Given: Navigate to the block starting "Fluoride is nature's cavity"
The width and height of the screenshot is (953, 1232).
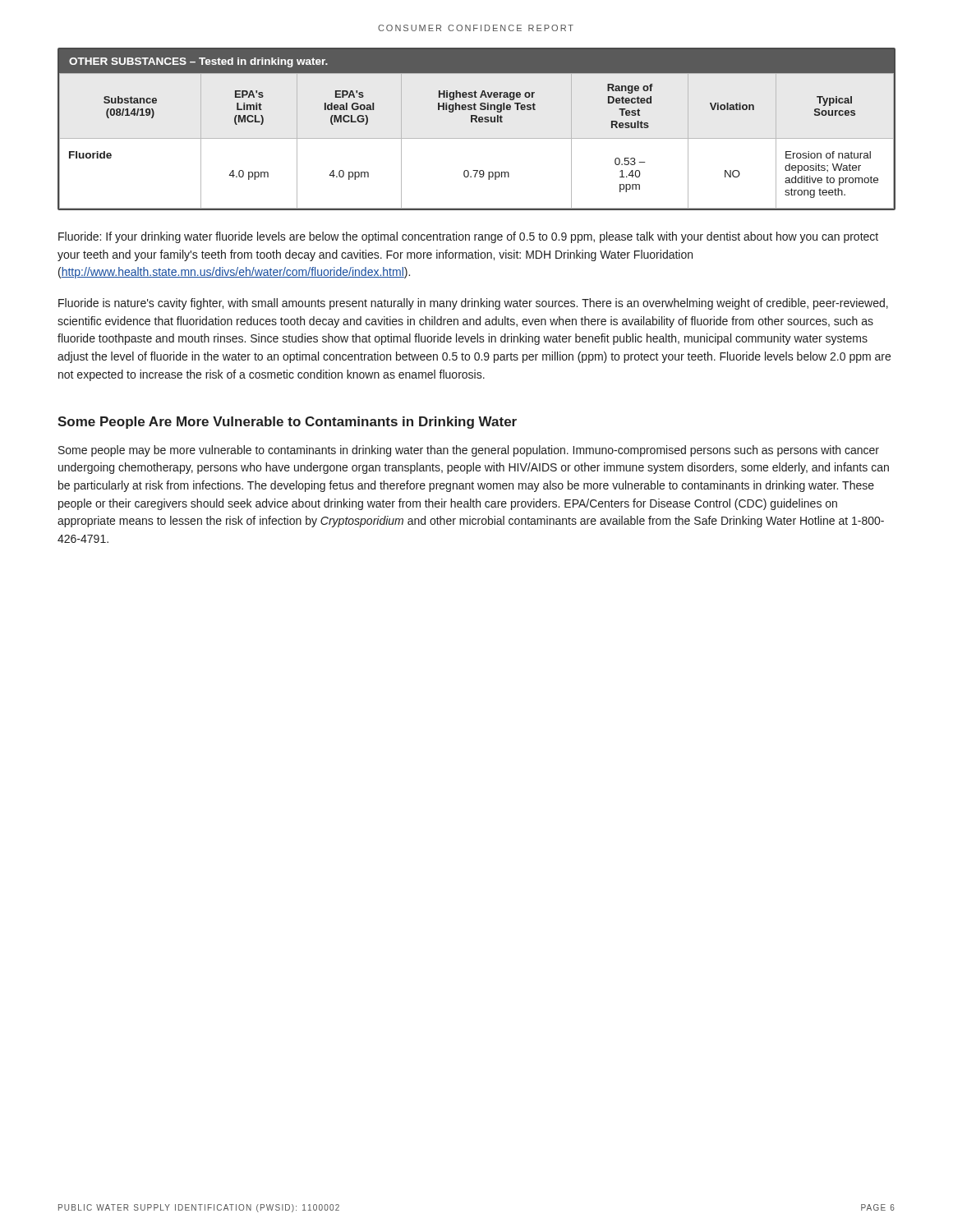Looking at the screenshot, I should click(474, 339).
